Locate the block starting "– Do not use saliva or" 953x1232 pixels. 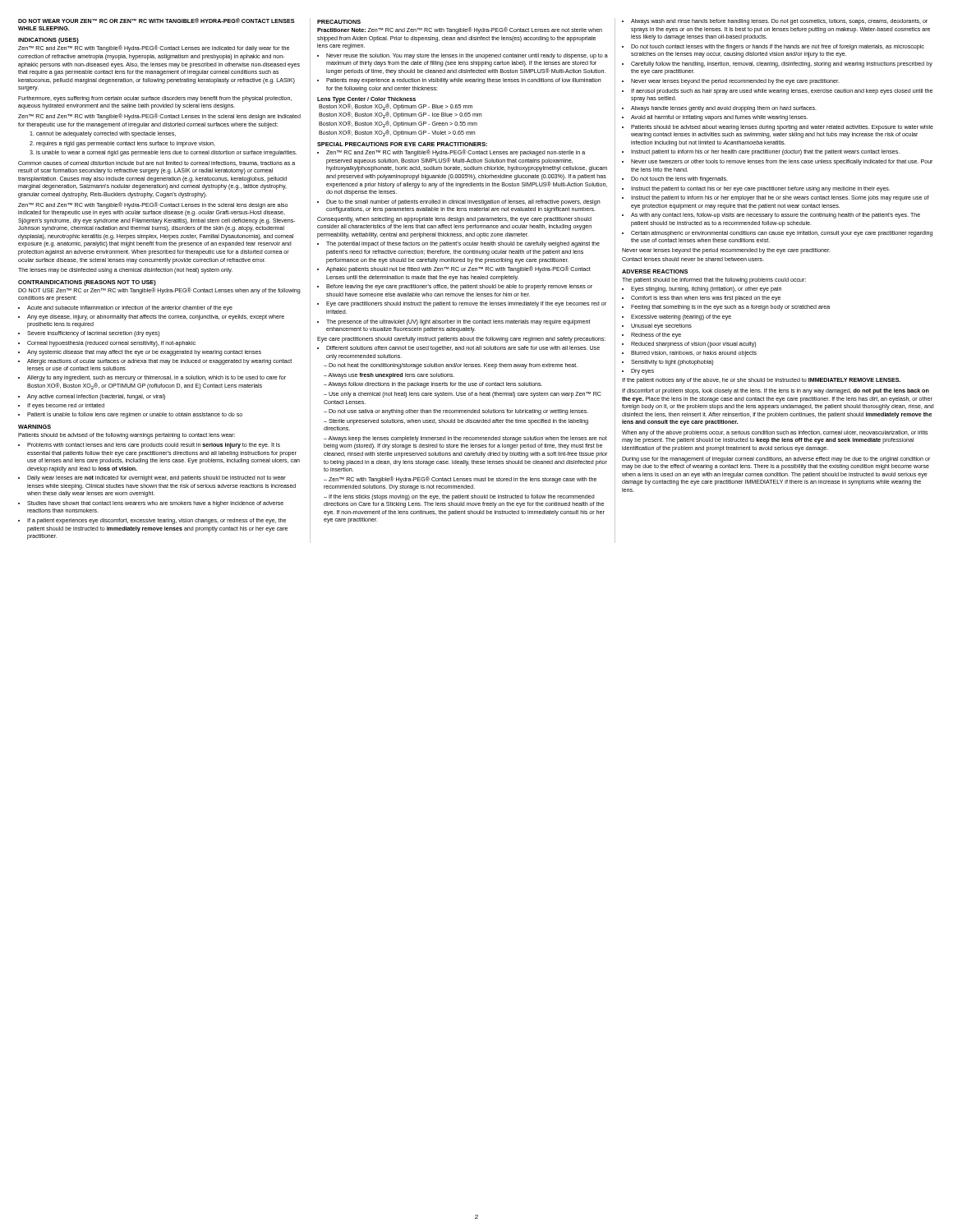[456, 412]
